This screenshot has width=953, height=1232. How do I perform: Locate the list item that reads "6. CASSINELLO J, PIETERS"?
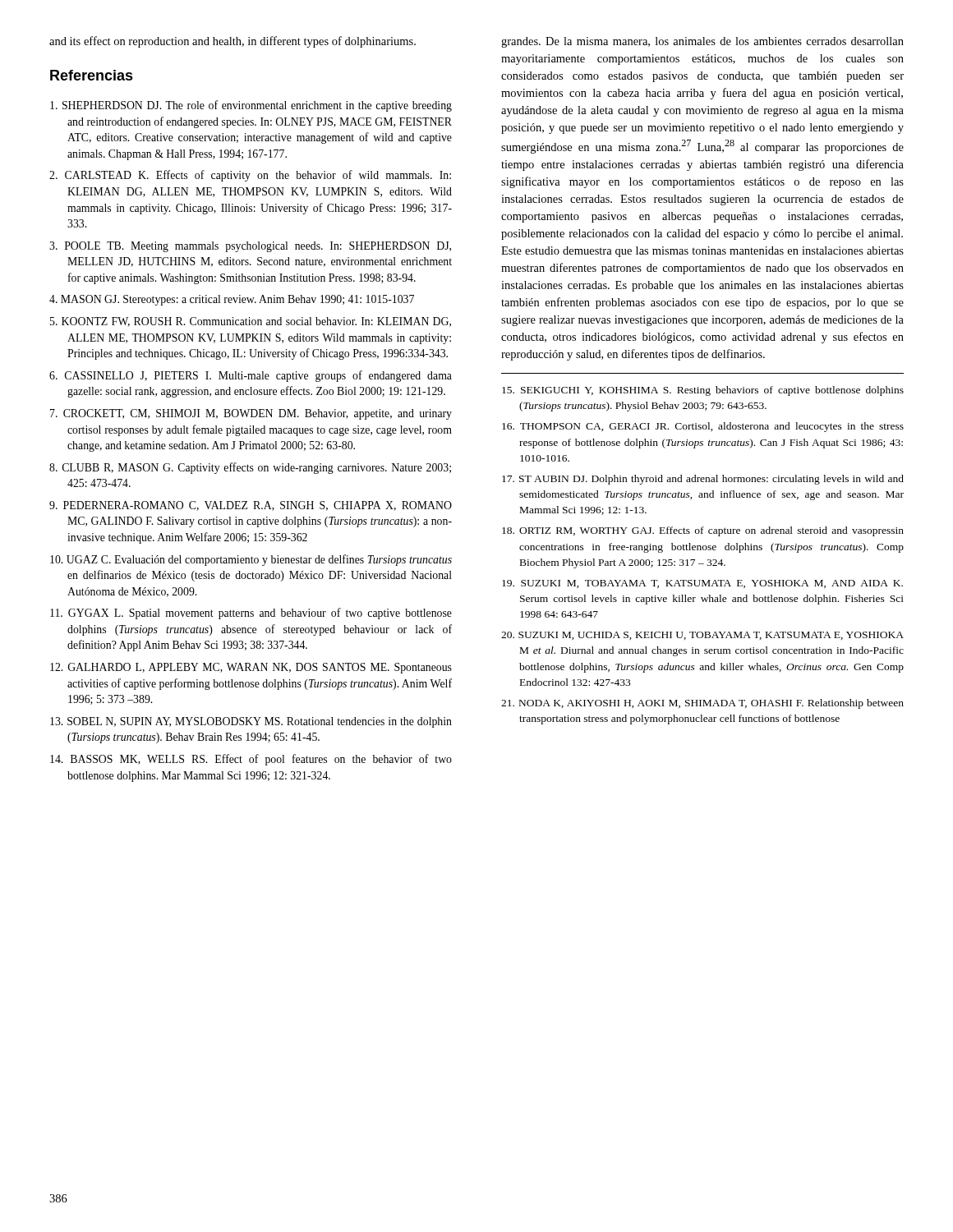[251, 384]
